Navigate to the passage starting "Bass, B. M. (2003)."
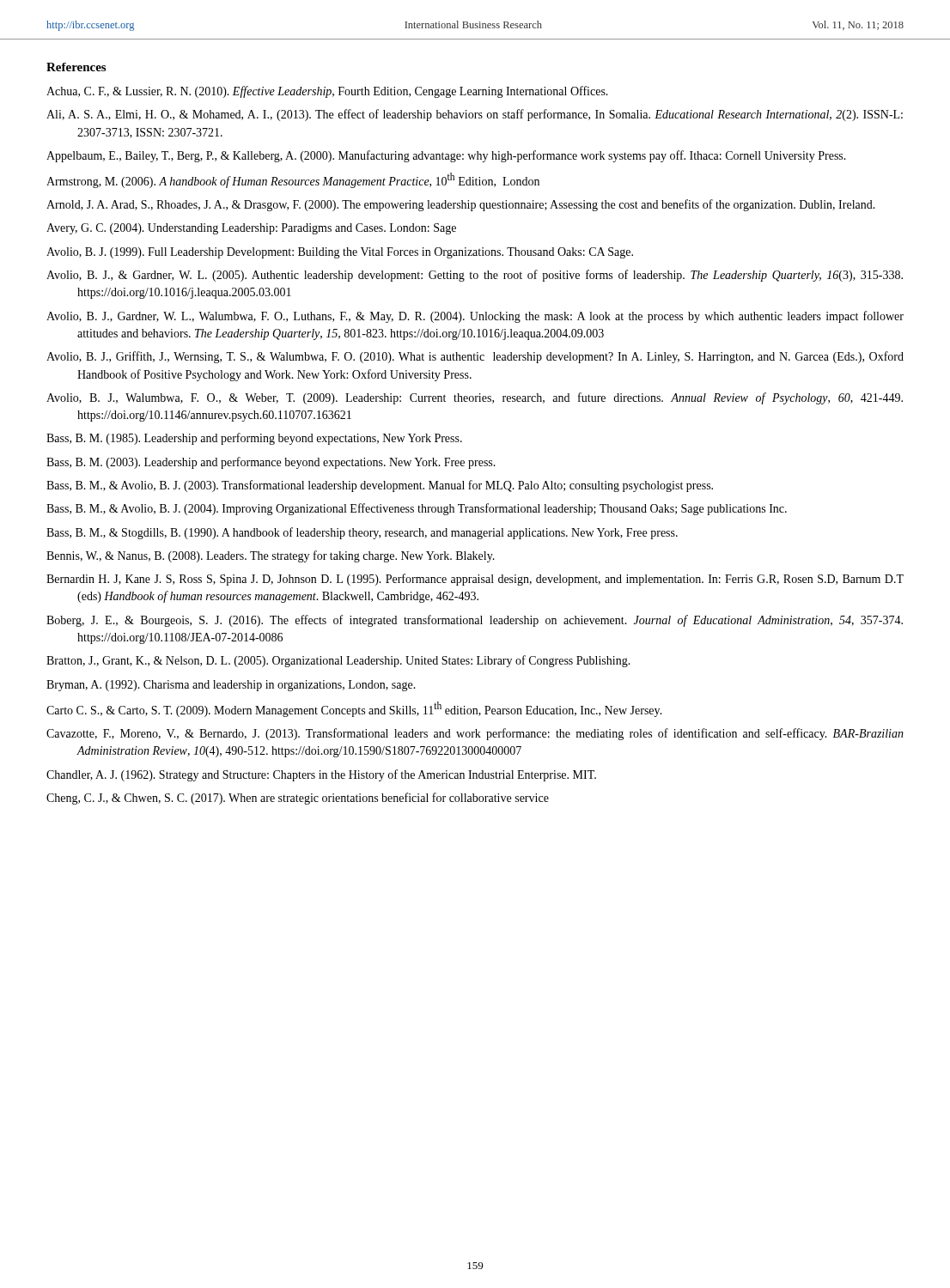The height and width of the screenshot is (1288, 950). [271, 462]
